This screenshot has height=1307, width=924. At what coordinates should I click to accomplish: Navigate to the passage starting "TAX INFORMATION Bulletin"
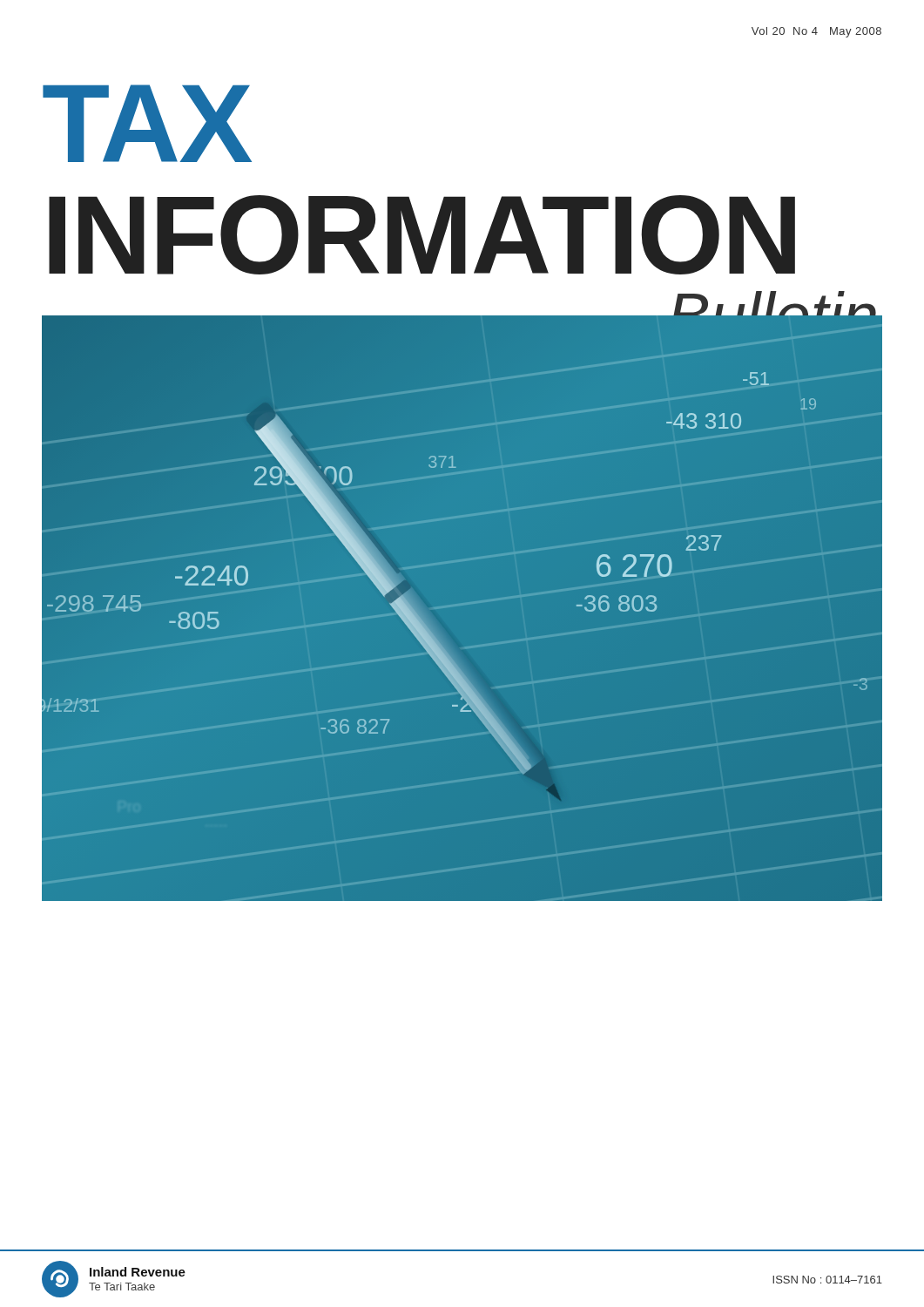pos(462,210)
